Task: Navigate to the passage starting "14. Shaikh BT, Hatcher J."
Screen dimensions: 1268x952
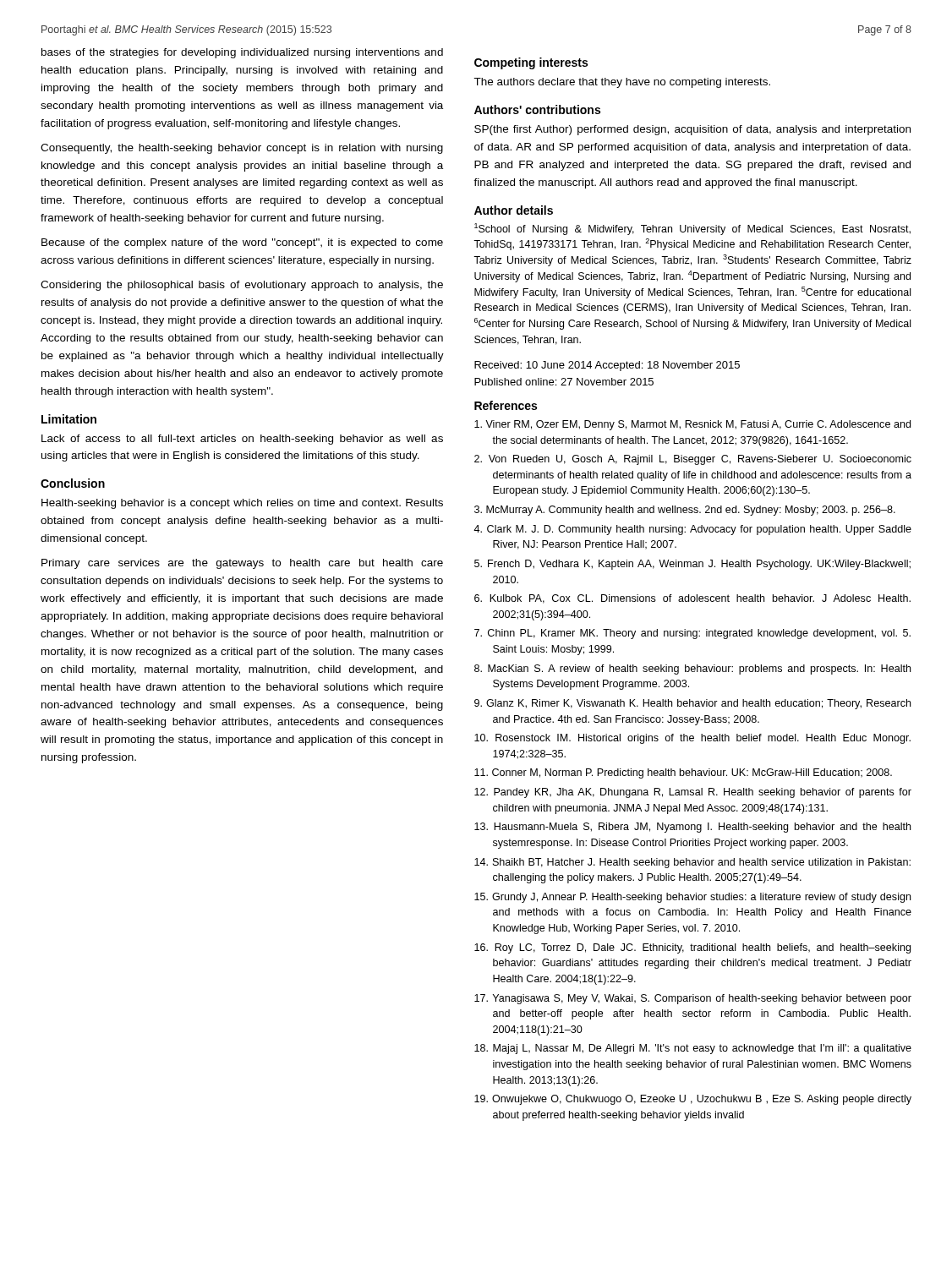Action: pyautogui.click(x=693, y=870)
